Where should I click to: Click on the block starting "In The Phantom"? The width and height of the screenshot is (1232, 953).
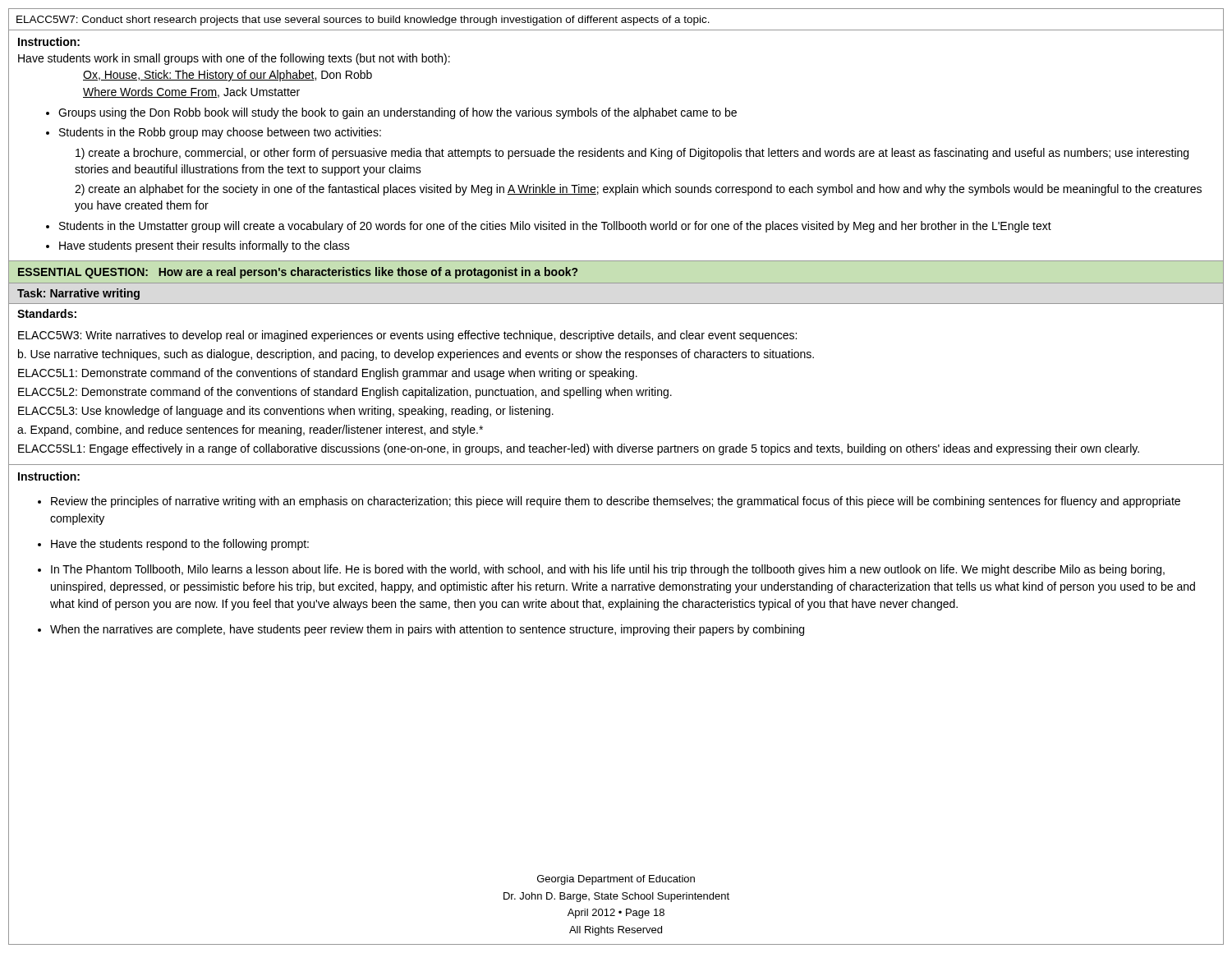tap(623, 587)
